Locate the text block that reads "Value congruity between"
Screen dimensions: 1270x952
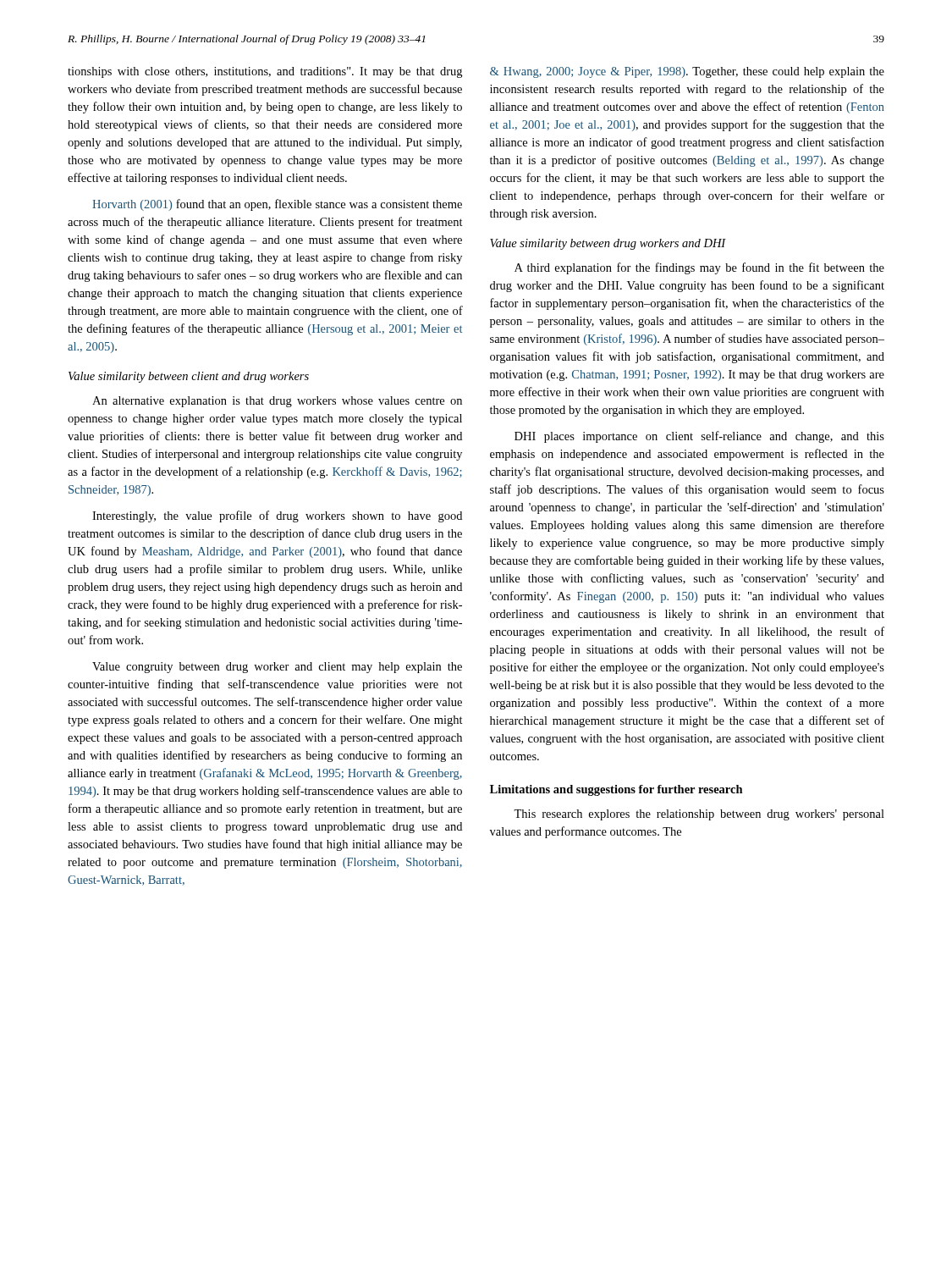pos(265,774)
